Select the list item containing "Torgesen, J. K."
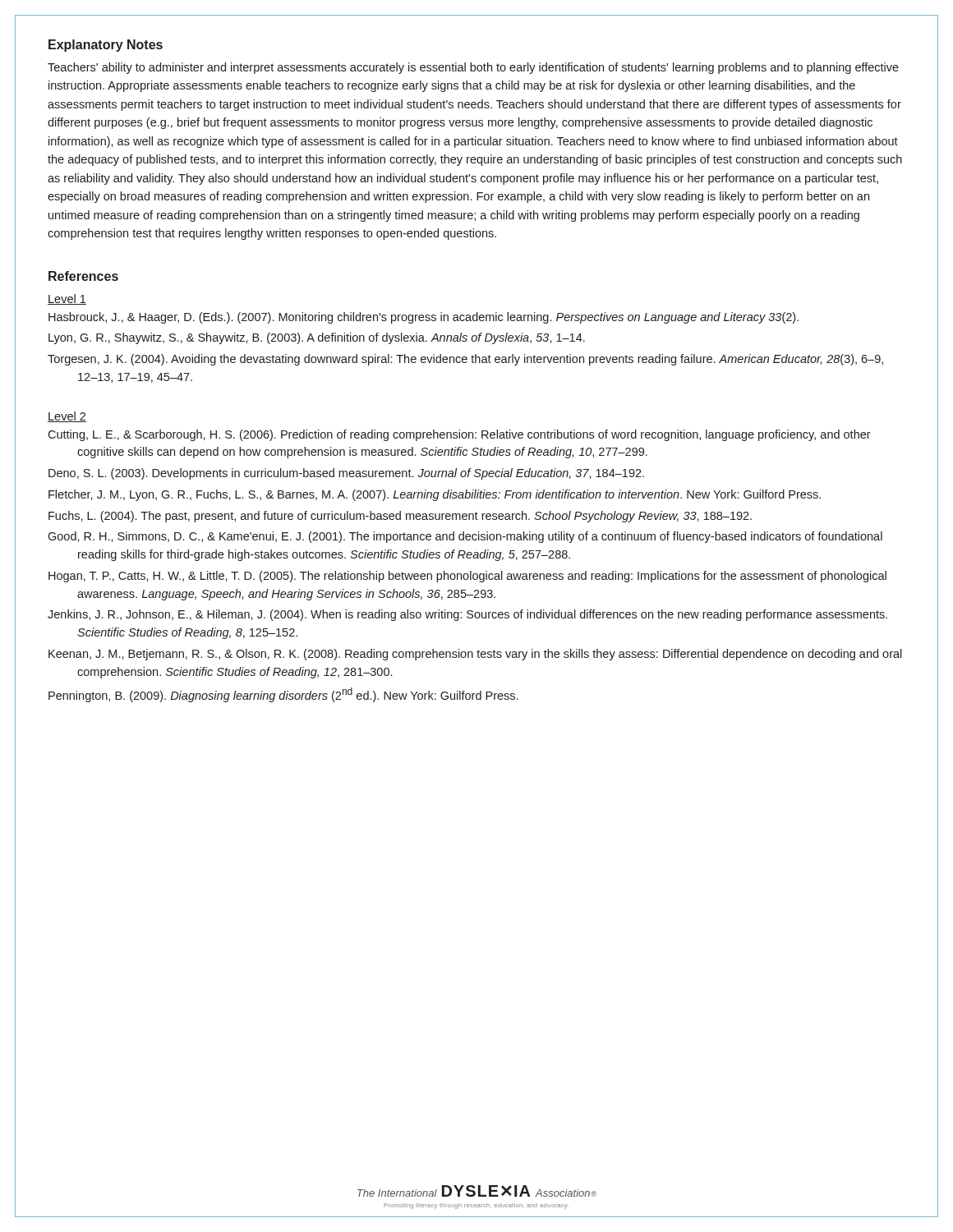The image size is (953, 1232). point(466,368)
